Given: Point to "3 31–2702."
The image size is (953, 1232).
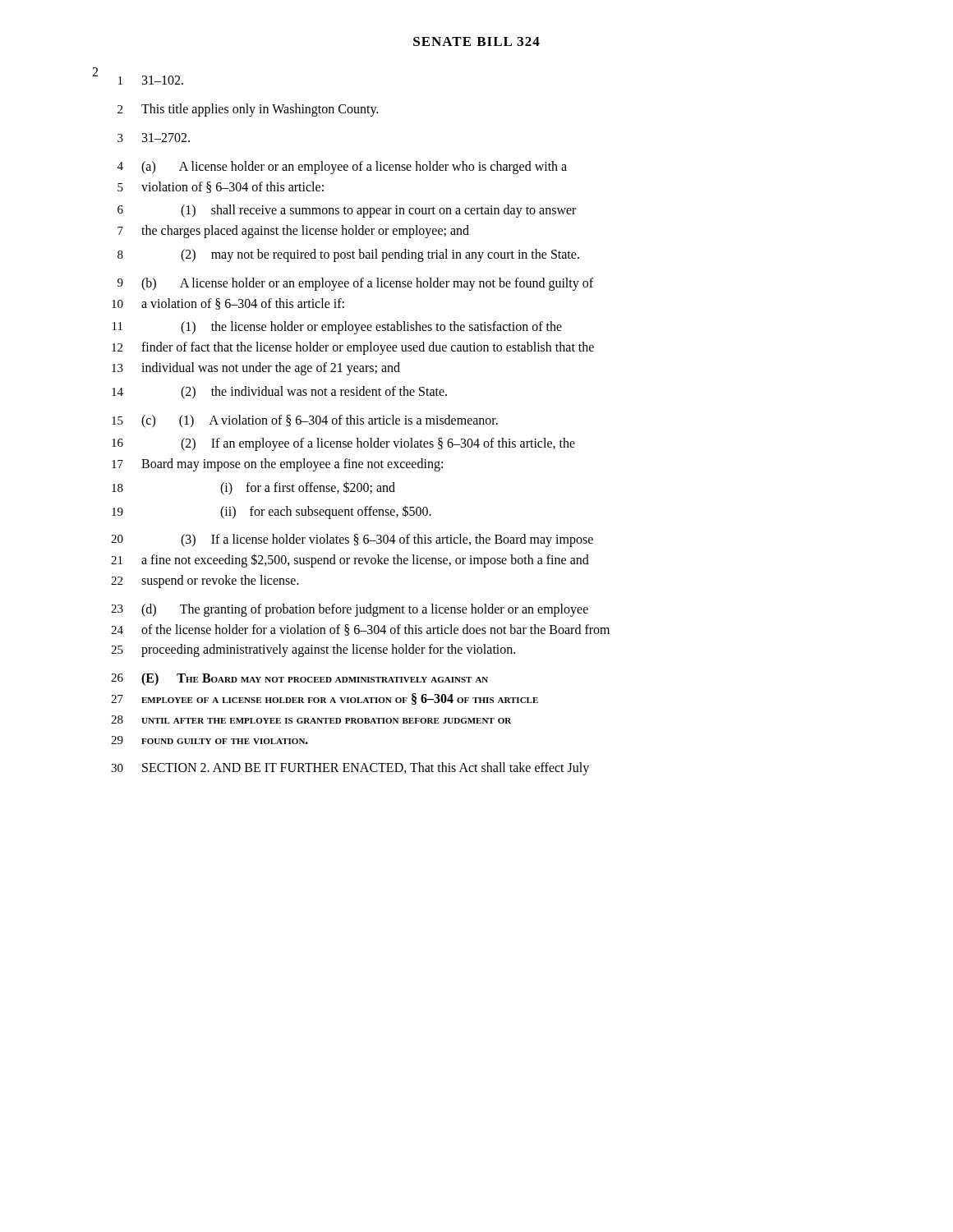Looking at the screenshot, I should click(x=154, y=138).
